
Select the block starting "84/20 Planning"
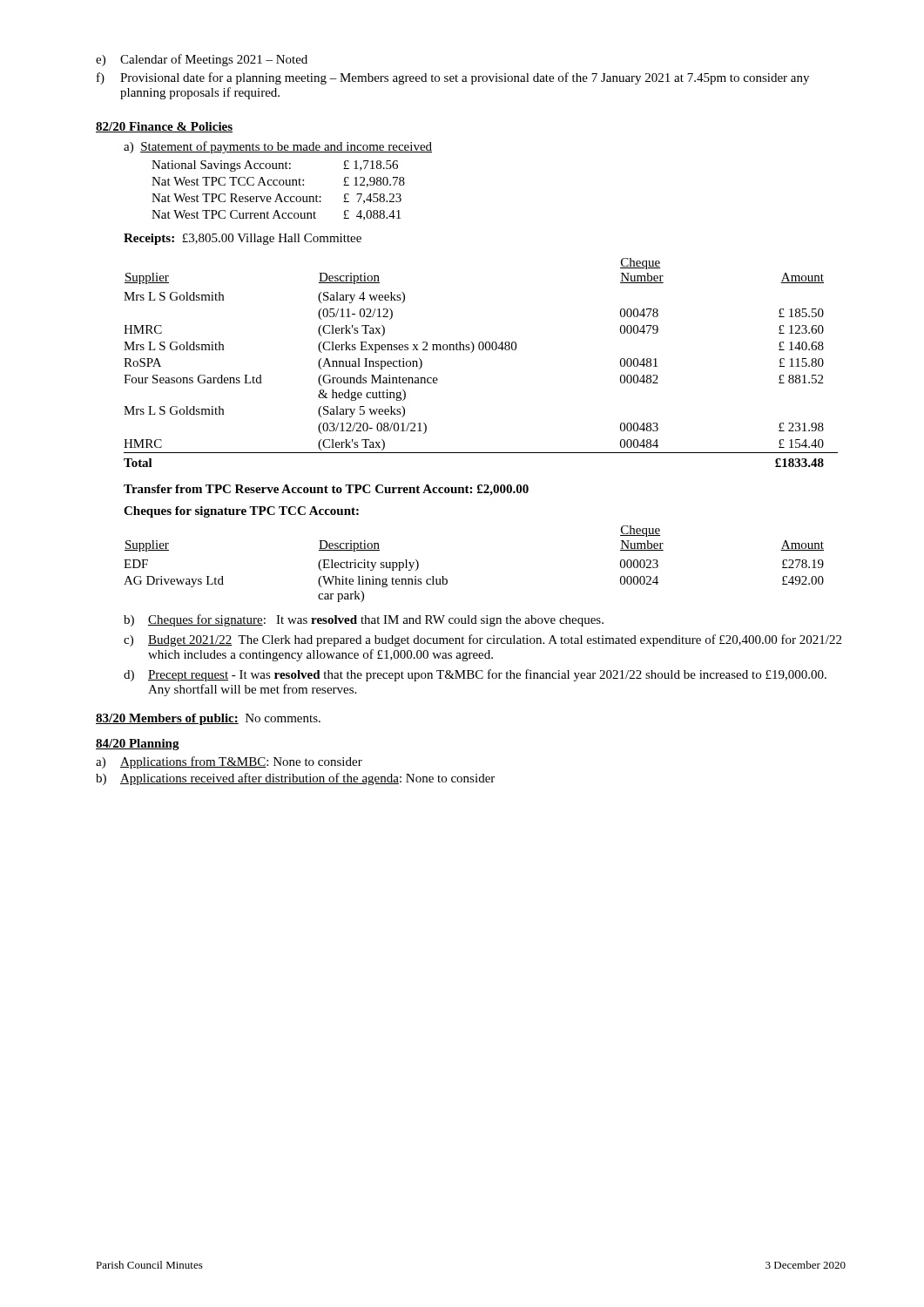pyautogui.click(x=137, y=743)
